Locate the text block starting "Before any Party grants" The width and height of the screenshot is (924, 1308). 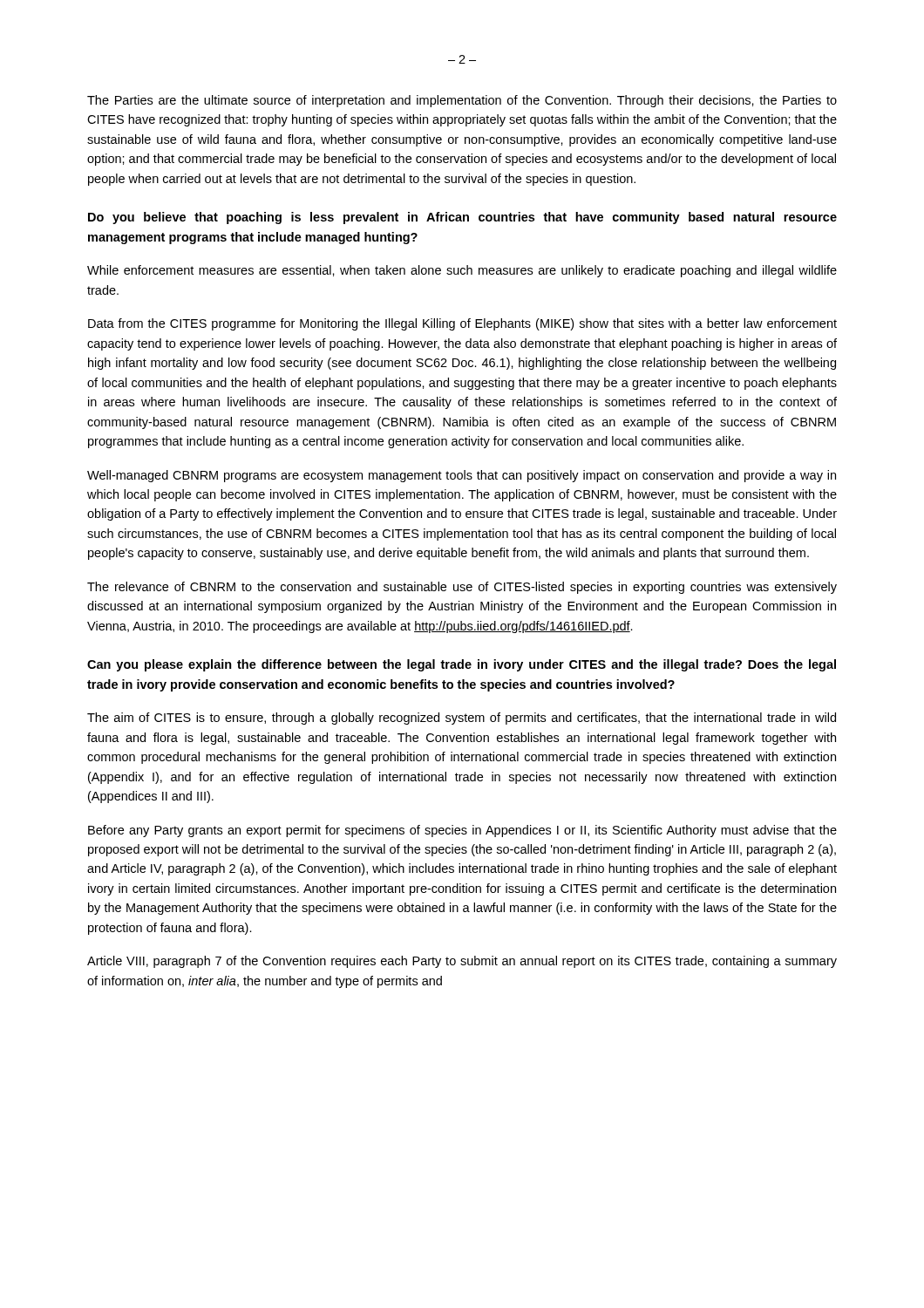[462, 879]
